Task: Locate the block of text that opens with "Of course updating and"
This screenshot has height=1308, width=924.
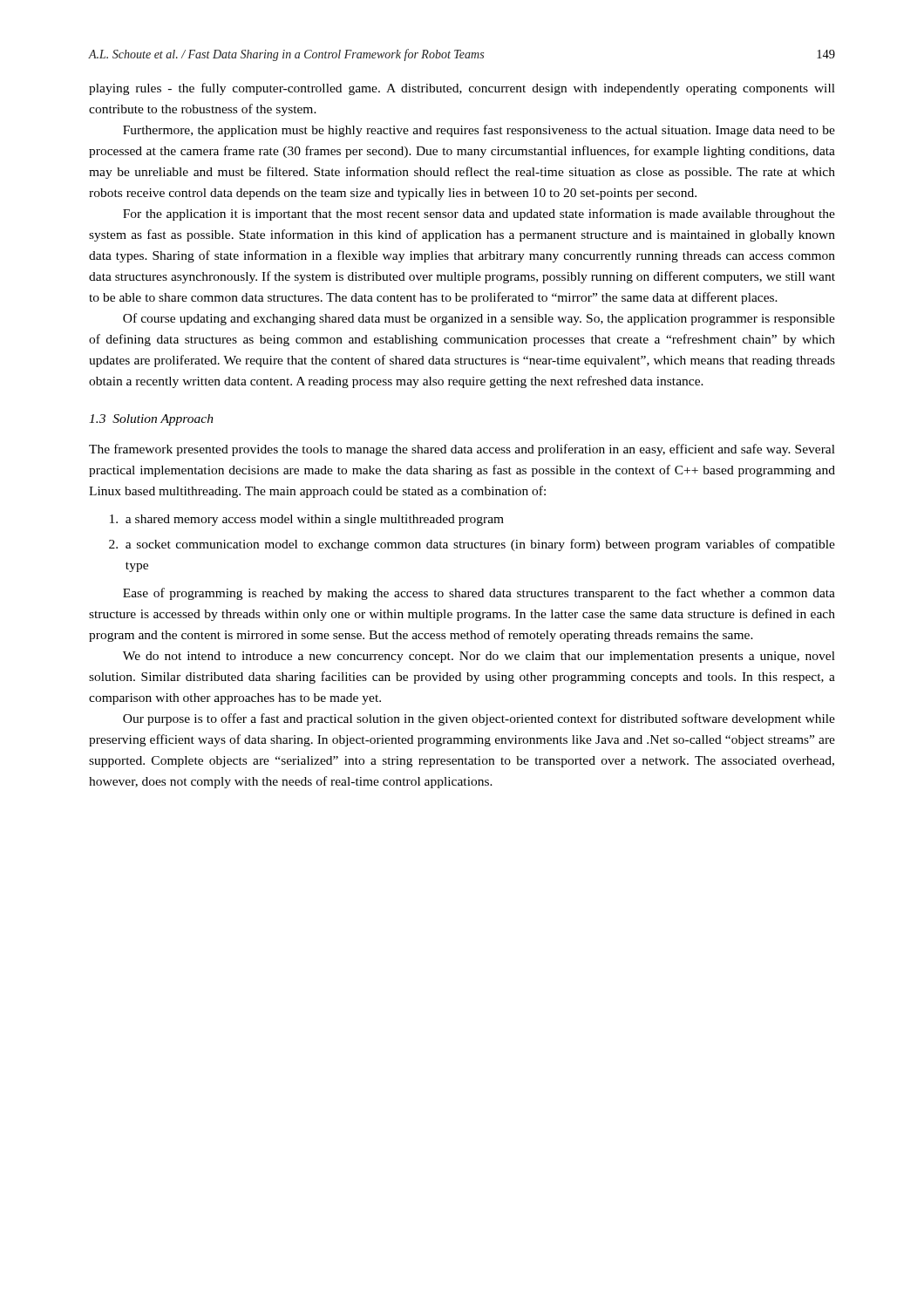Action: tap(462, 350)
